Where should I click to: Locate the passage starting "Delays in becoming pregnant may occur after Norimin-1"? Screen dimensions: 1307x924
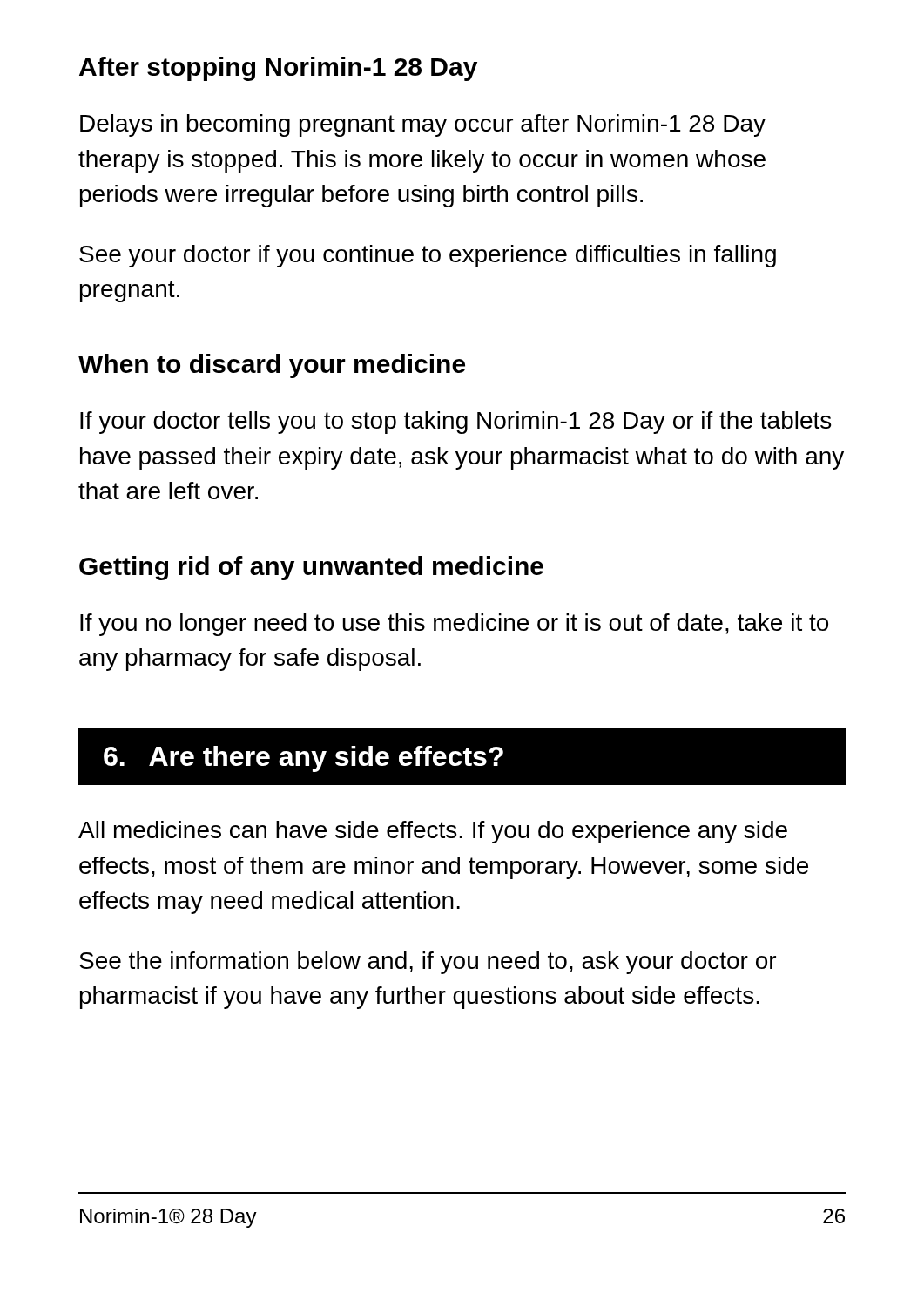422,159
